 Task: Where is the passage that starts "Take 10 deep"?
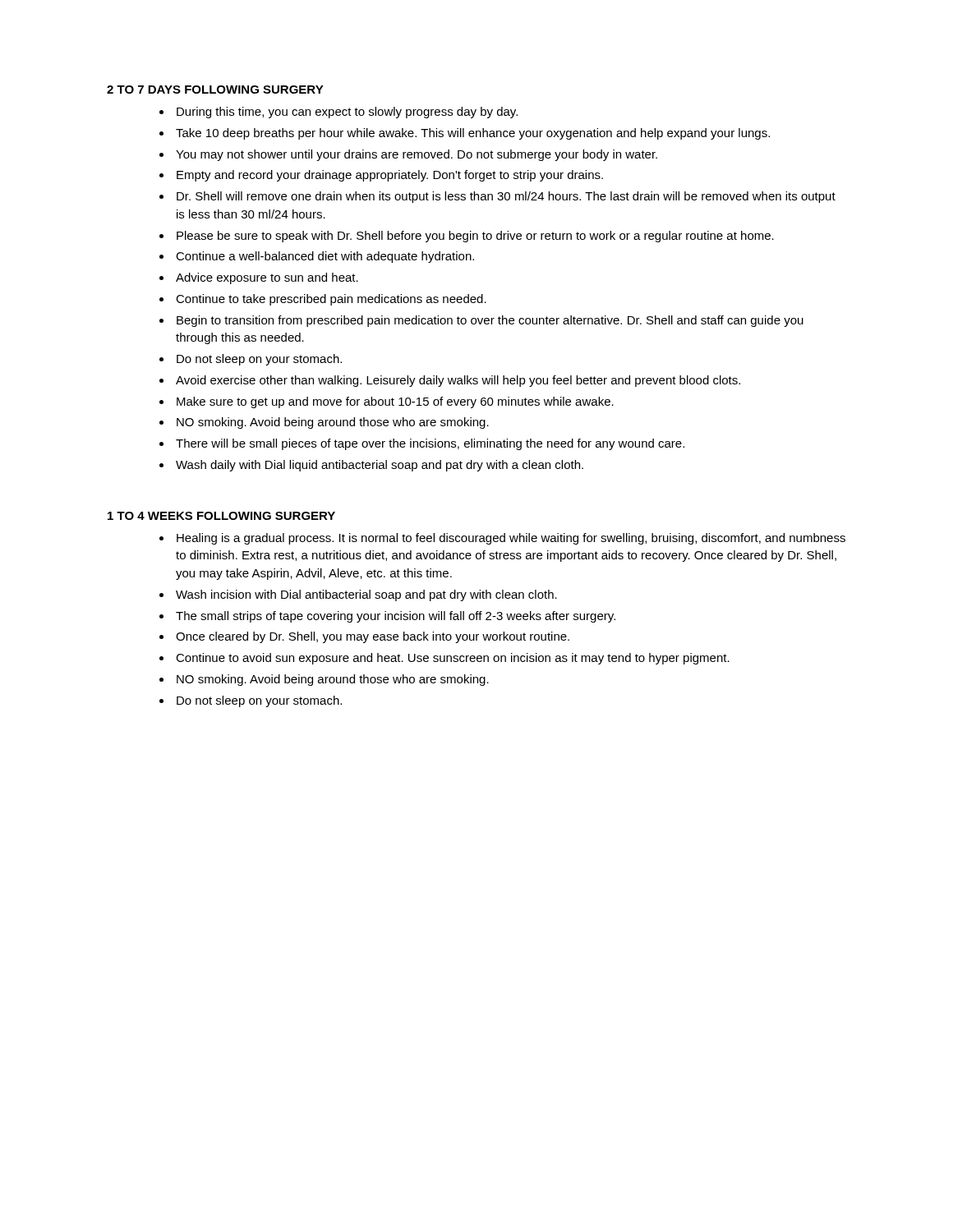coord(473,132)
